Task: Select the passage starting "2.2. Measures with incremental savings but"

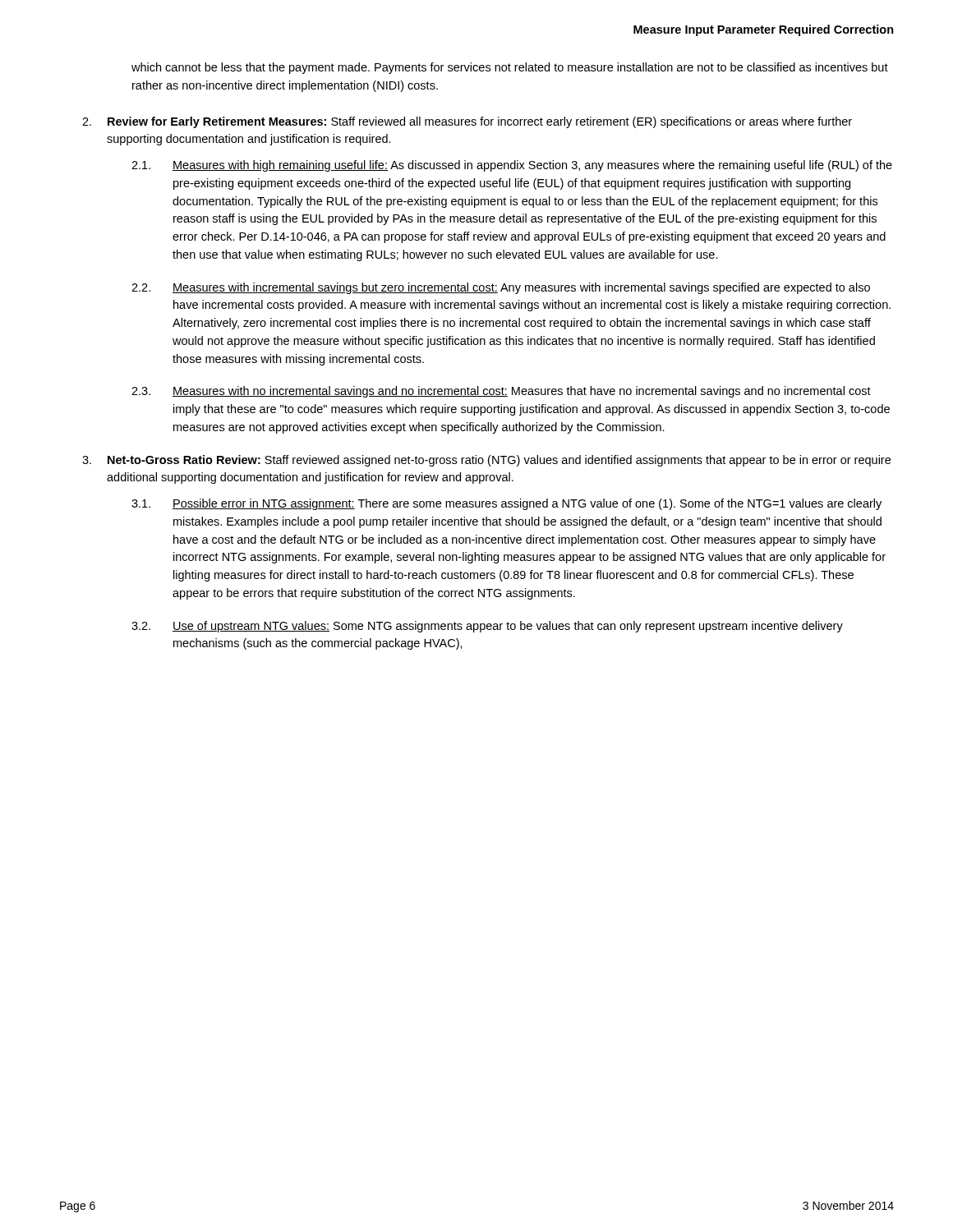Action: [x=511, y=322]
